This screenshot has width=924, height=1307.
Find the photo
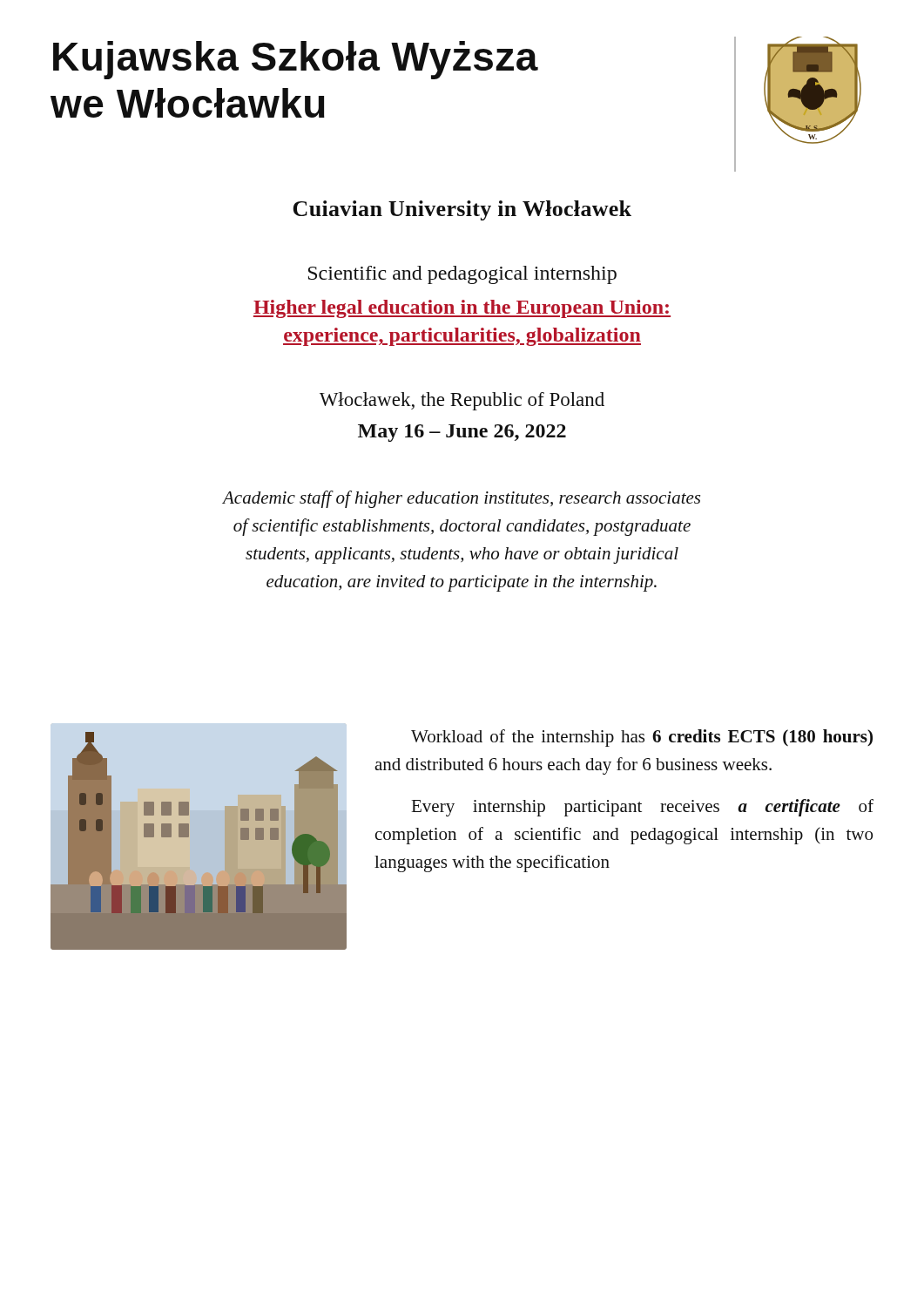click(x=199, y=836)
